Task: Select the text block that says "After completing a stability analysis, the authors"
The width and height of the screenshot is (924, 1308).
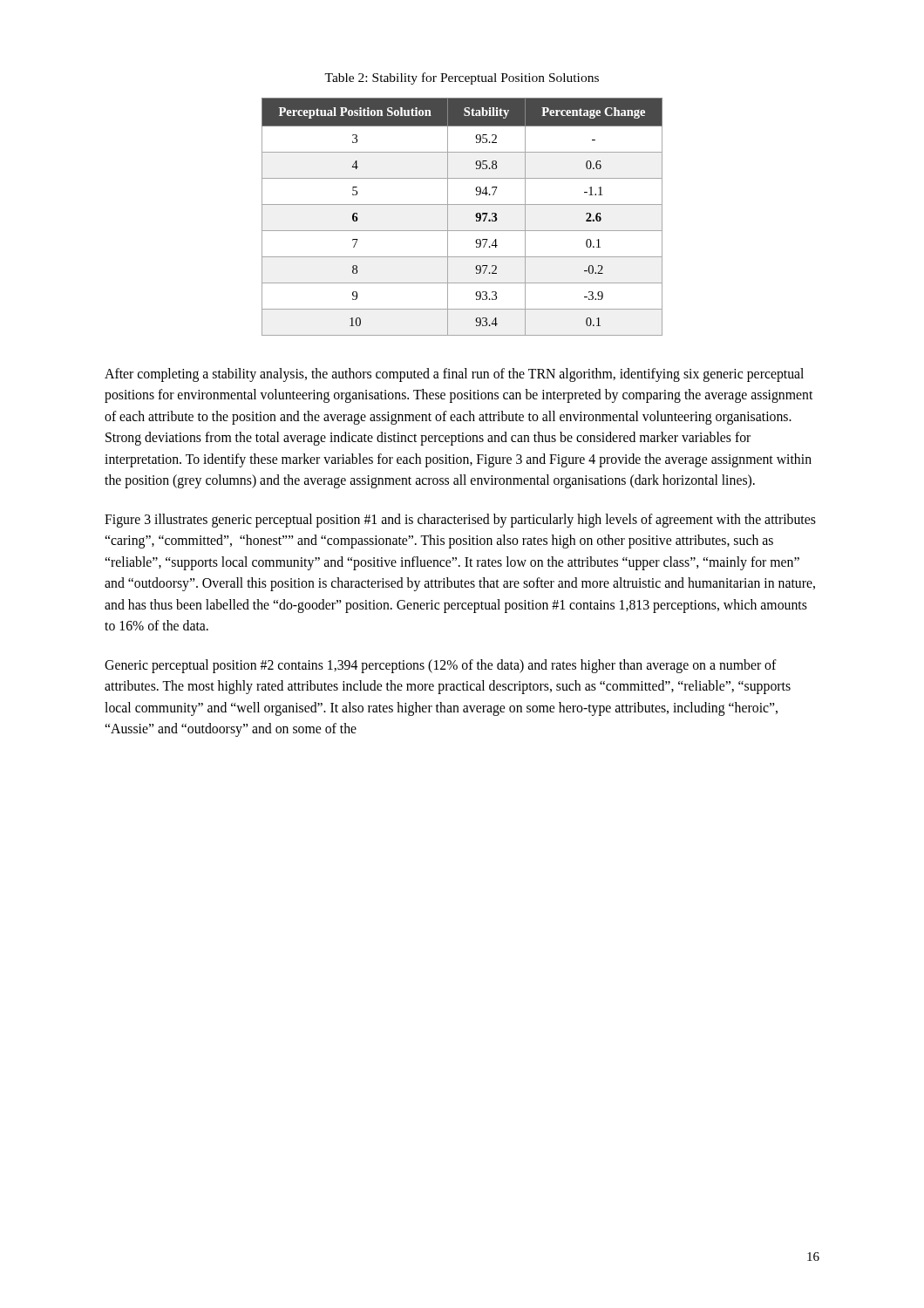Action: [459, 427]
